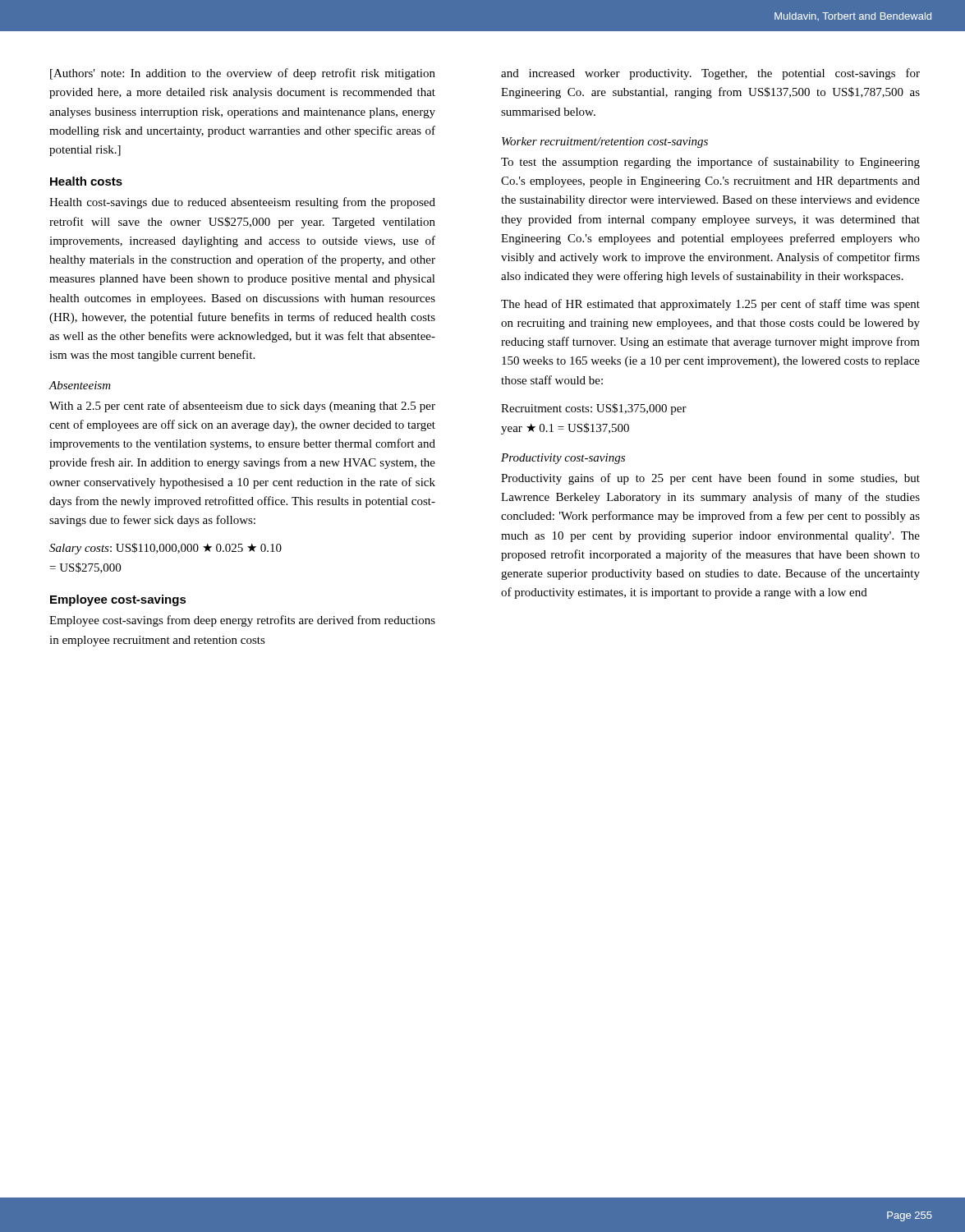This screenshot has height=1232, width=965.
Task: Select the passage starting "Salary costs: US$110,000,000 ★"
Action: tap(165, 558)
